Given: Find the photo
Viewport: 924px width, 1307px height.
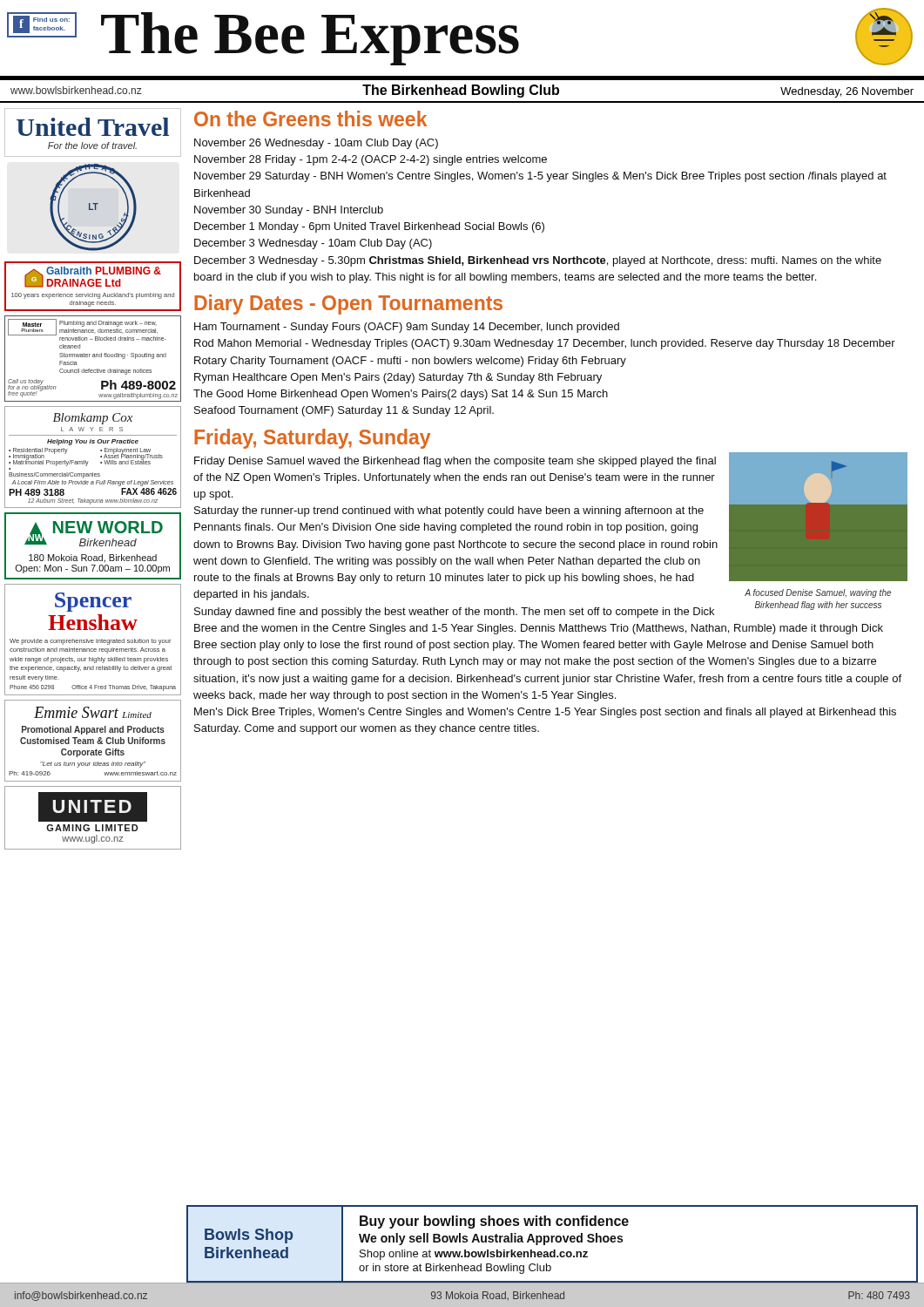Looking at the screenshot, I should click(x=818, y=532).
